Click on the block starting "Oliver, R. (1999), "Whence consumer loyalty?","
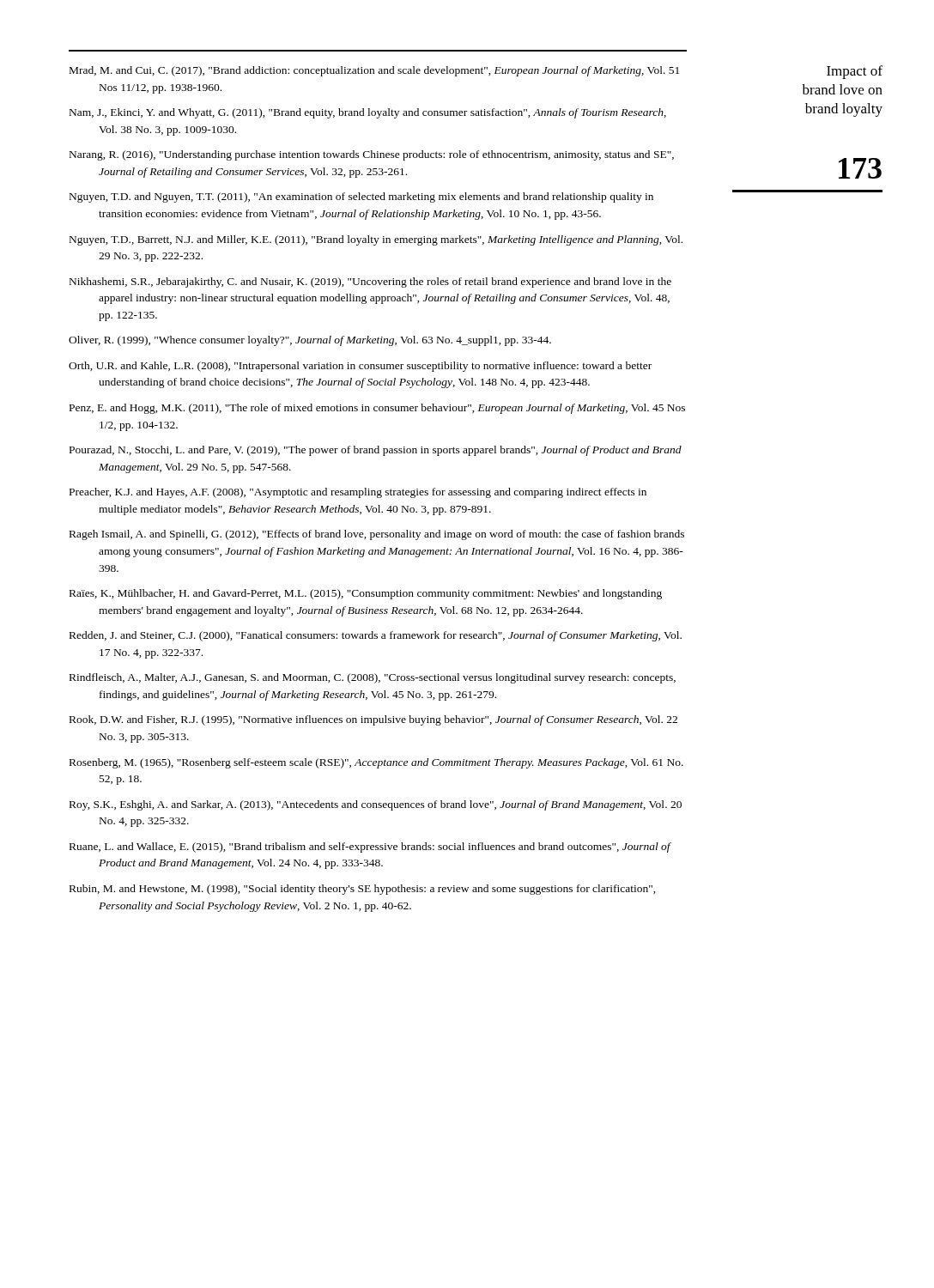Image resolution: width=934 pixels, height=1288 pixels. [x=310, y=340]
